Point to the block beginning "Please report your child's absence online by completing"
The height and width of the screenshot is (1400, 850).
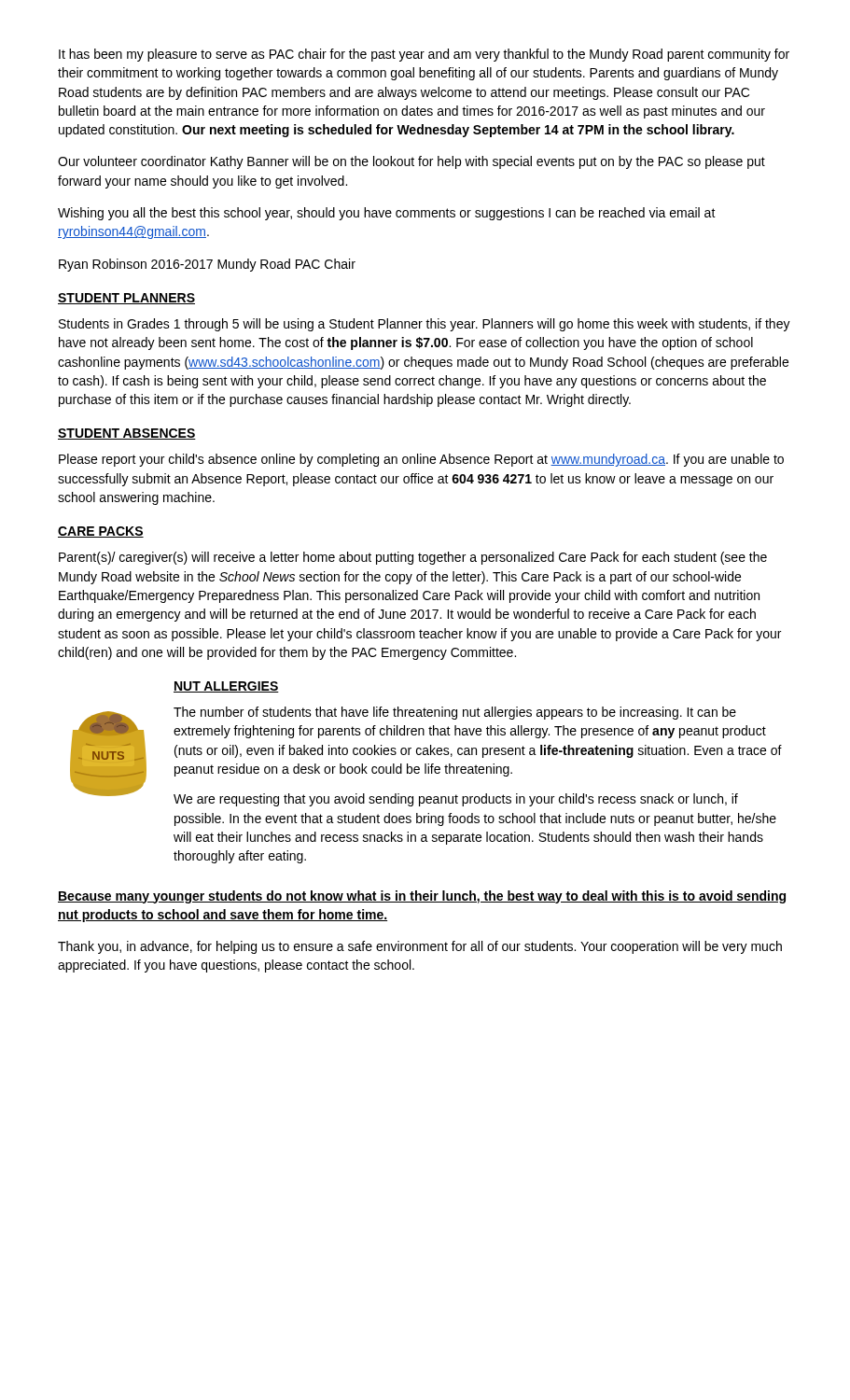click(x=421, y=479)
